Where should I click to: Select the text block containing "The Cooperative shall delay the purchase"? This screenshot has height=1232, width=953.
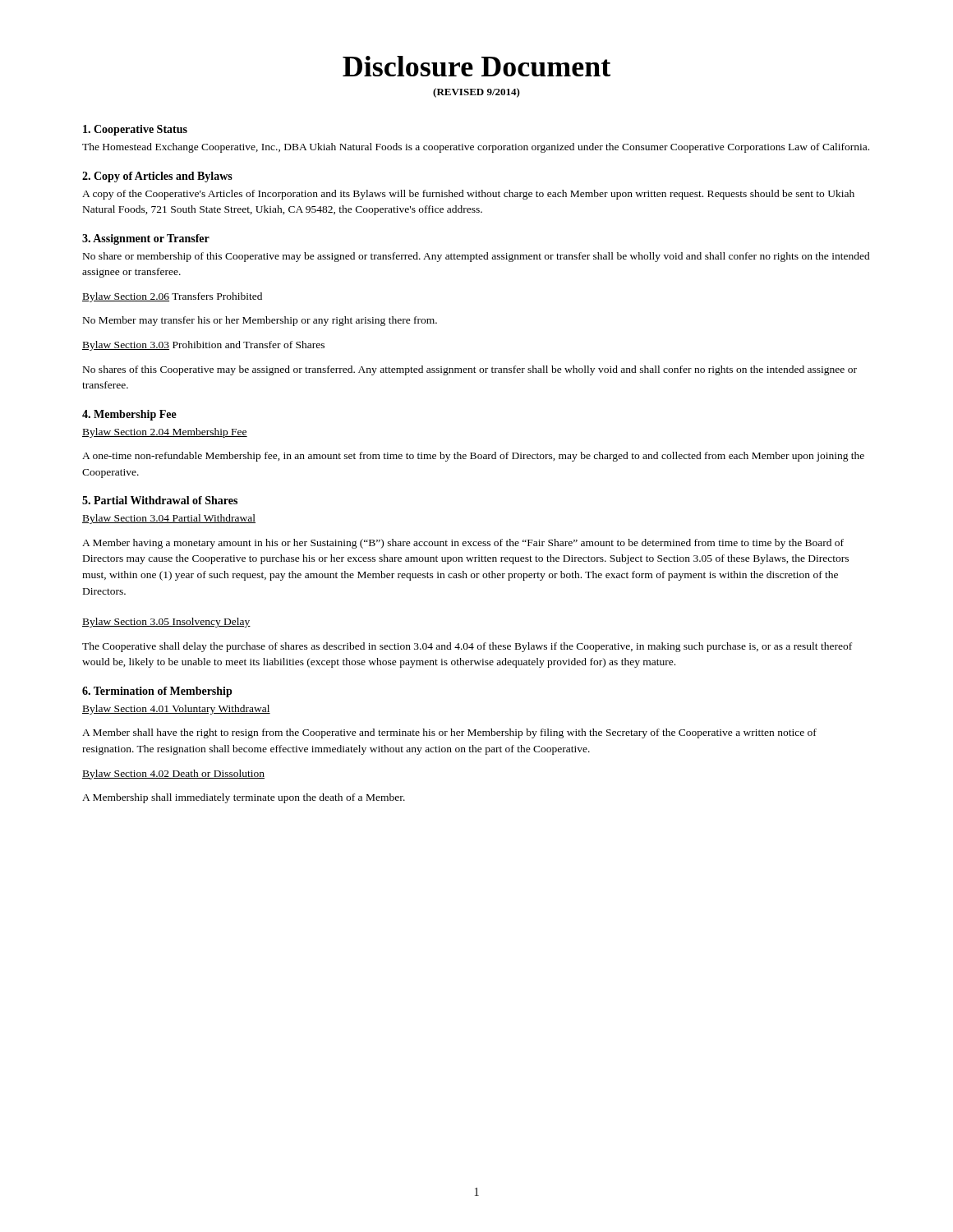467,654
